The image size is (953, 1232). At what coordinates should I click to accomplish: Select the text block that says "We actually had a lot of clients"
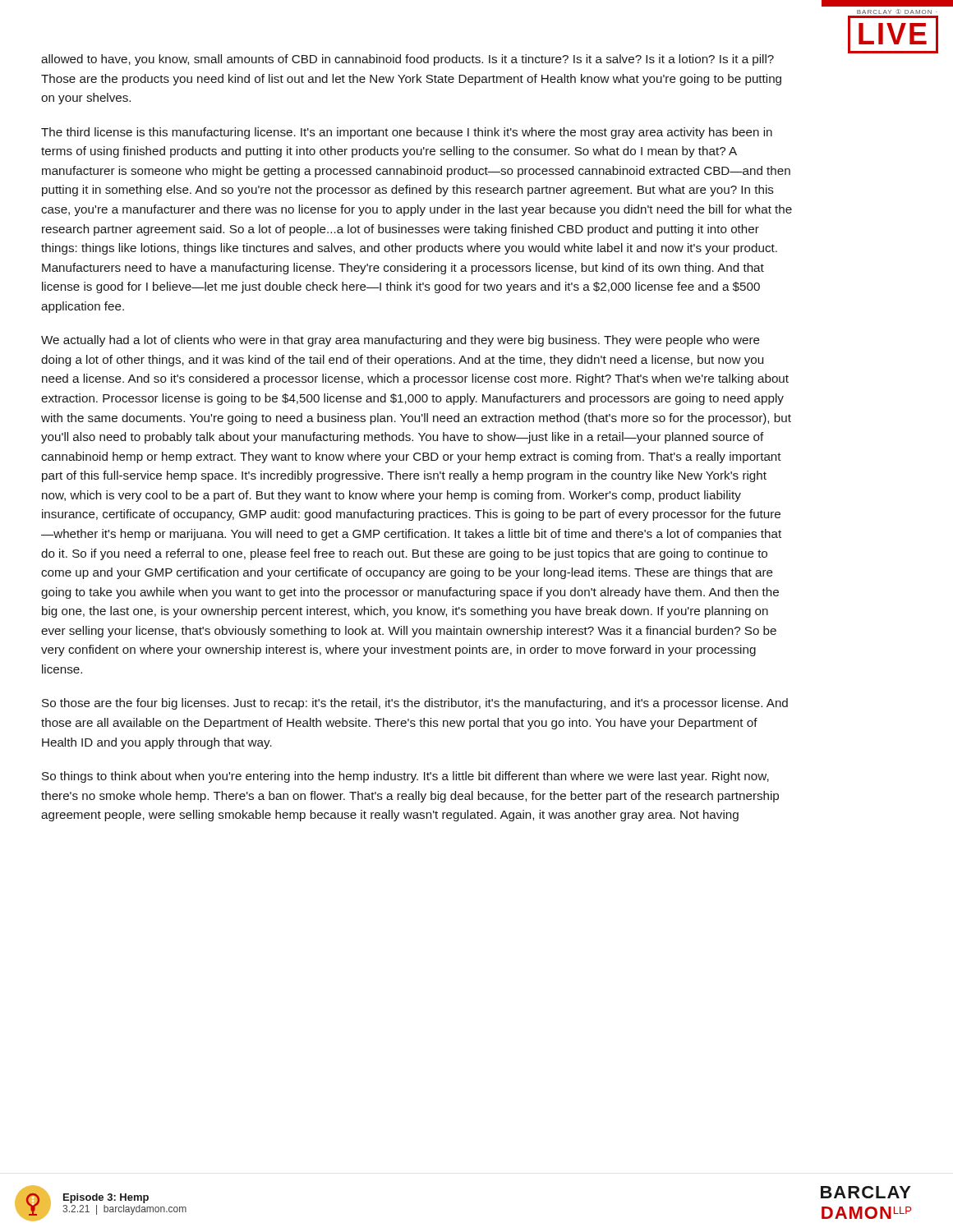click(417, 505)
